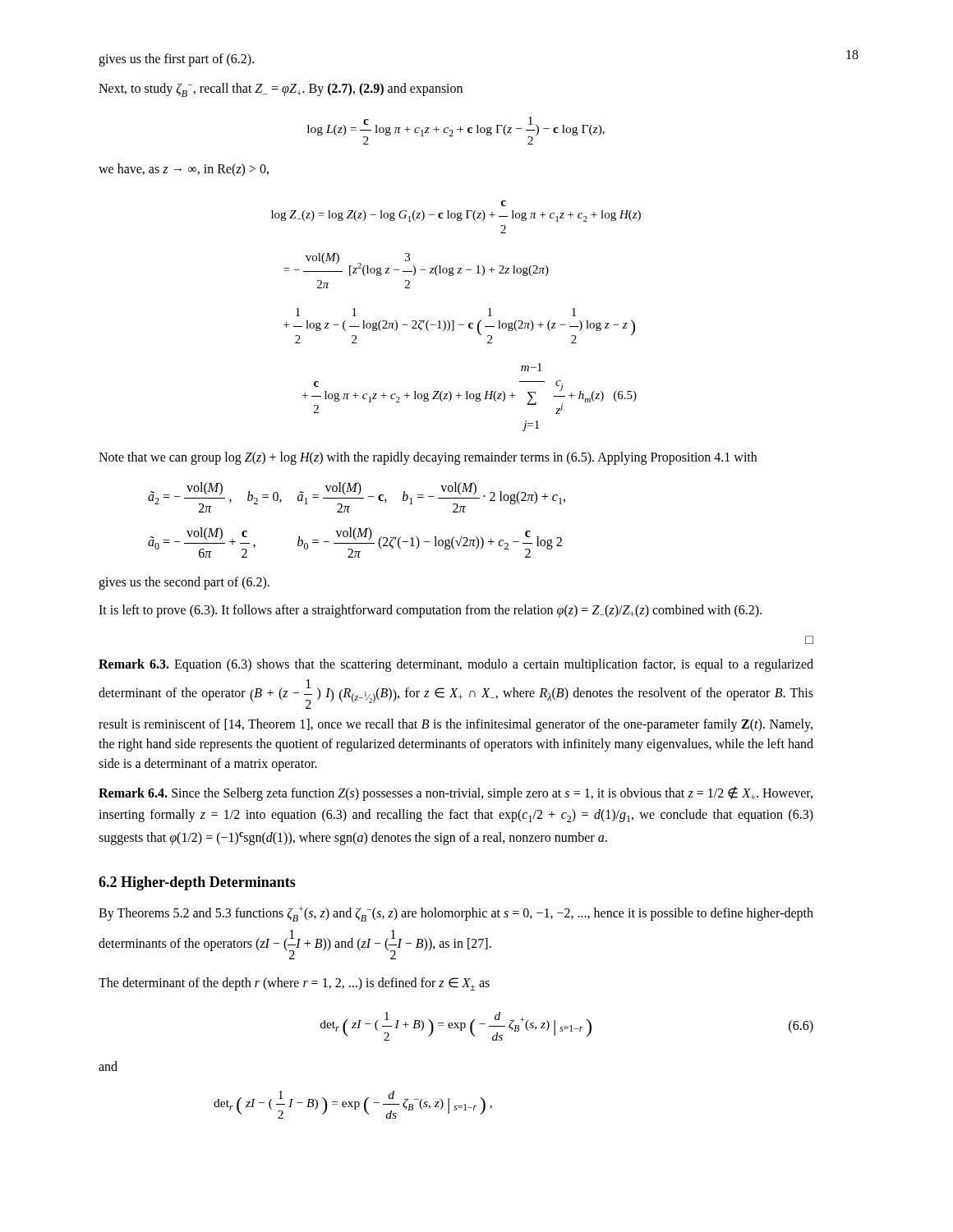Screen dimensions: 1232x953
Task: Click on the region starting "gives us the first part"
Action: click(x=176, y=60)
